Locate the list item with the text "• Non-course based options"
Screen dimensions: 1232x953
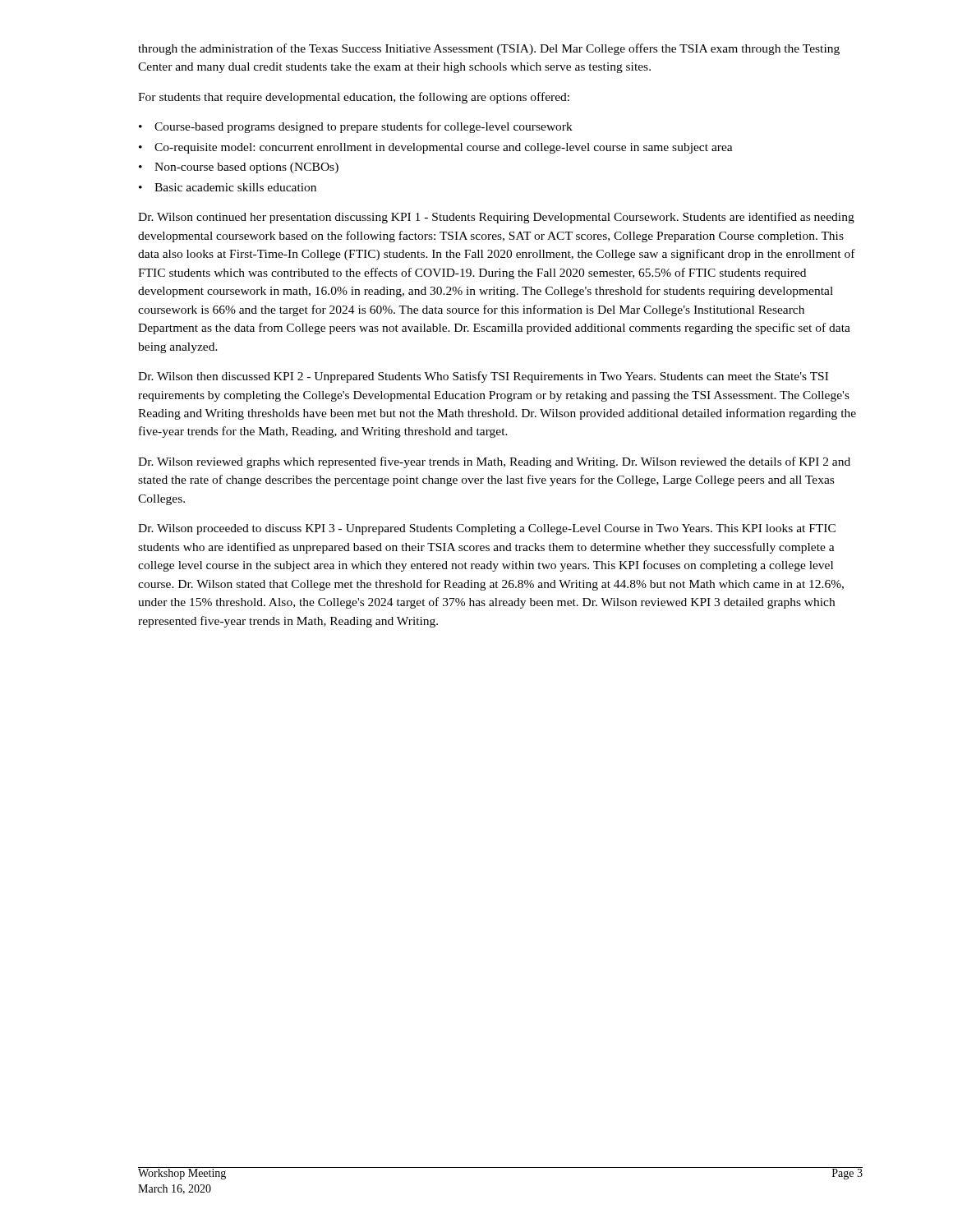pos(239,168)
